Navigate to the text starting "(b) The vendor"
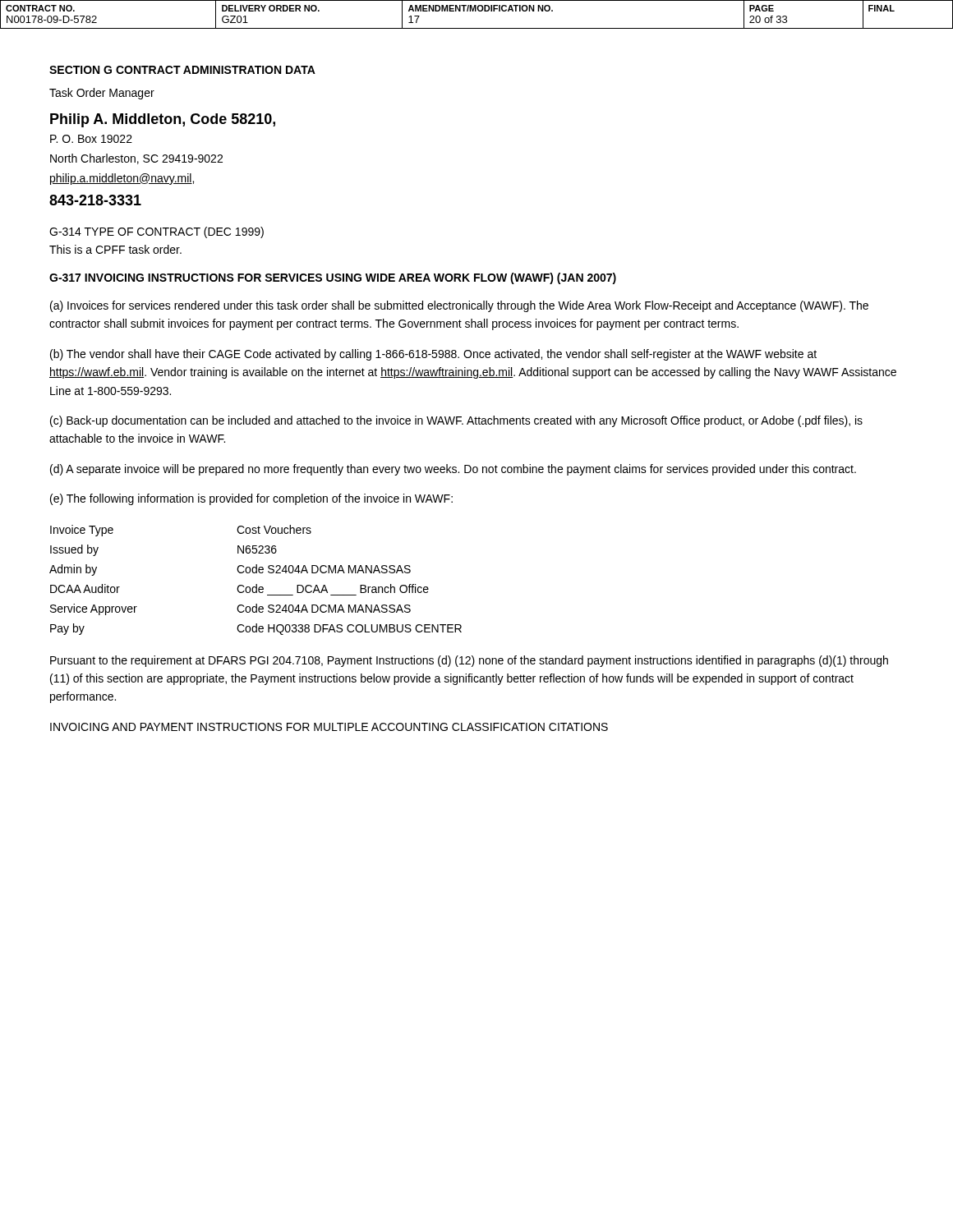Image resolution: width=953 pixels, height=1232 pixels. point(473,372)
